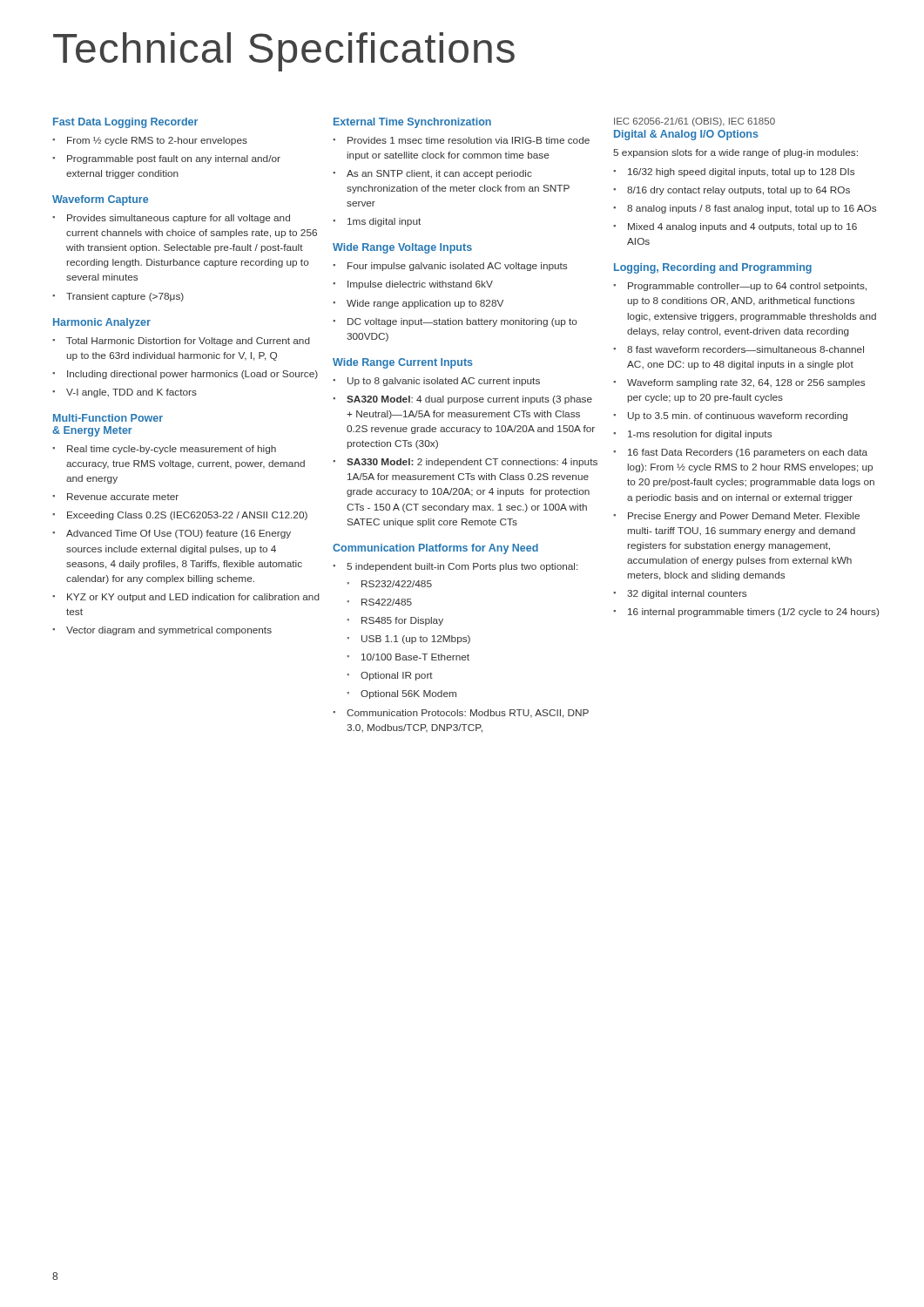Point to the block beginning "Communication Protocols: Modbus"
The width and height of the screenshot is (924, 1307).
(468, 720)
